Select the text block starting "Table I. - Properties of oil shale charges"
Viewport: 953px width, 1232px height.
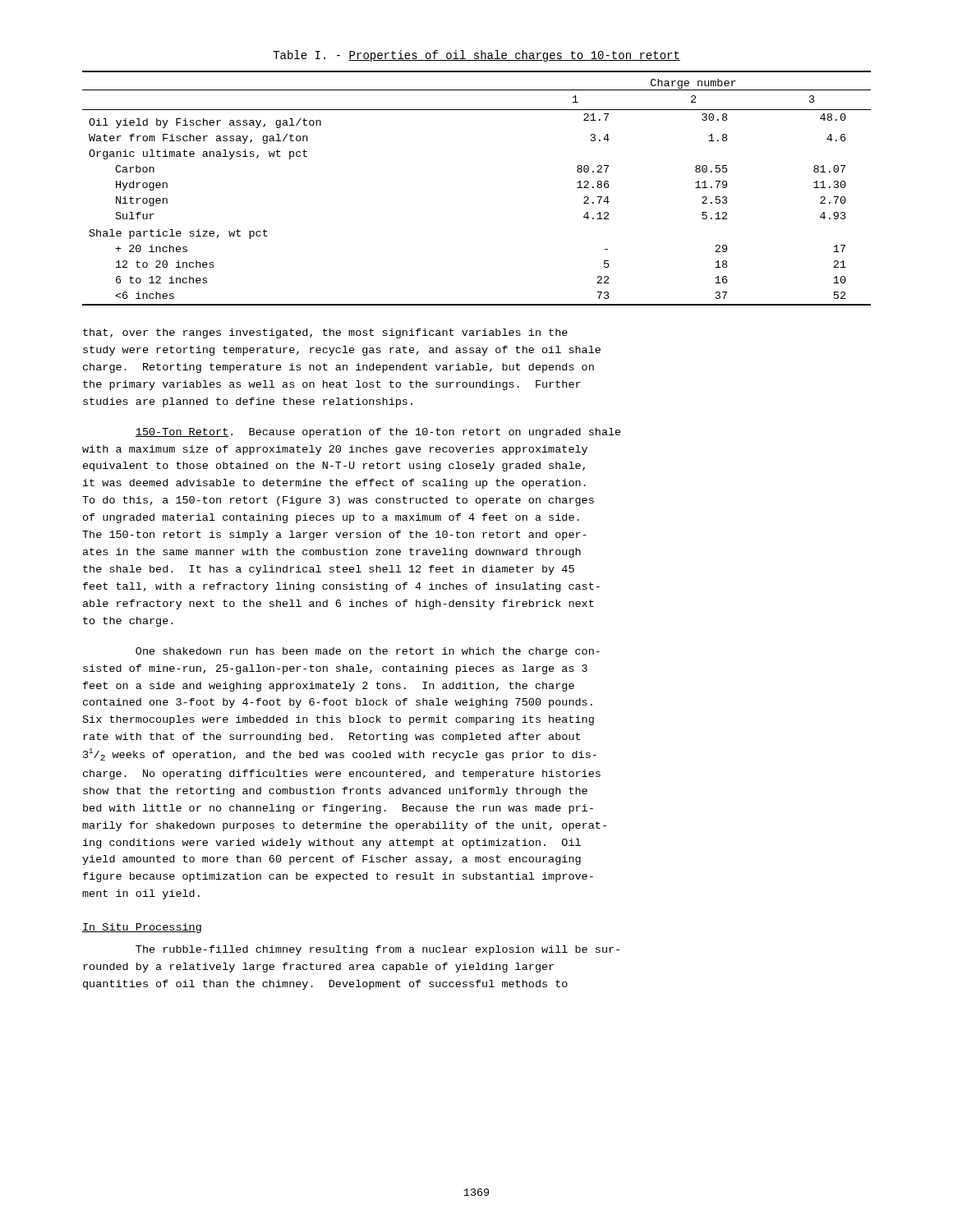pyautogui.click(x=476, y=56)
